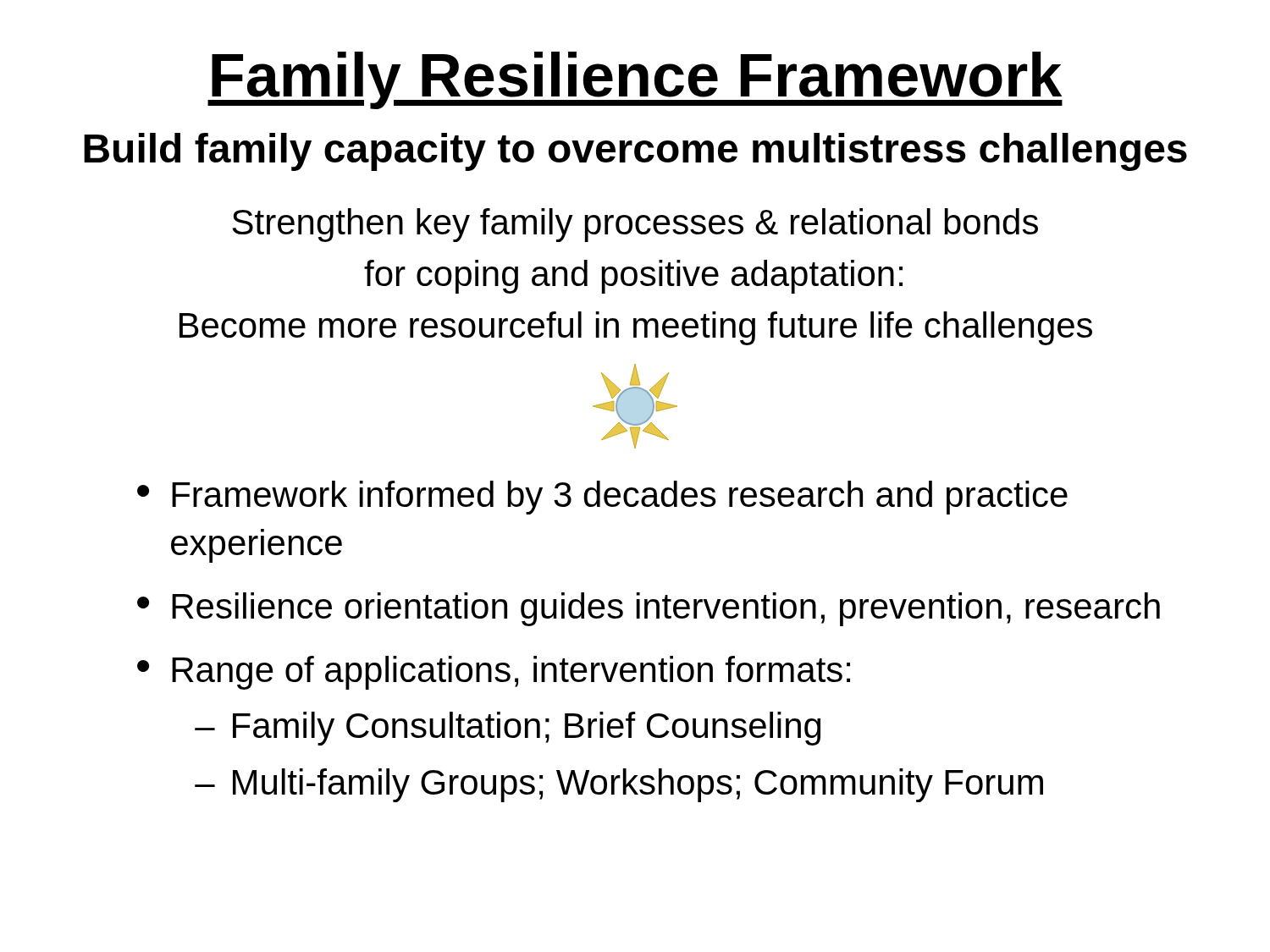Click on the text starting "• Range of applications, intervention formats: – Family"

(x=669, y=731)
